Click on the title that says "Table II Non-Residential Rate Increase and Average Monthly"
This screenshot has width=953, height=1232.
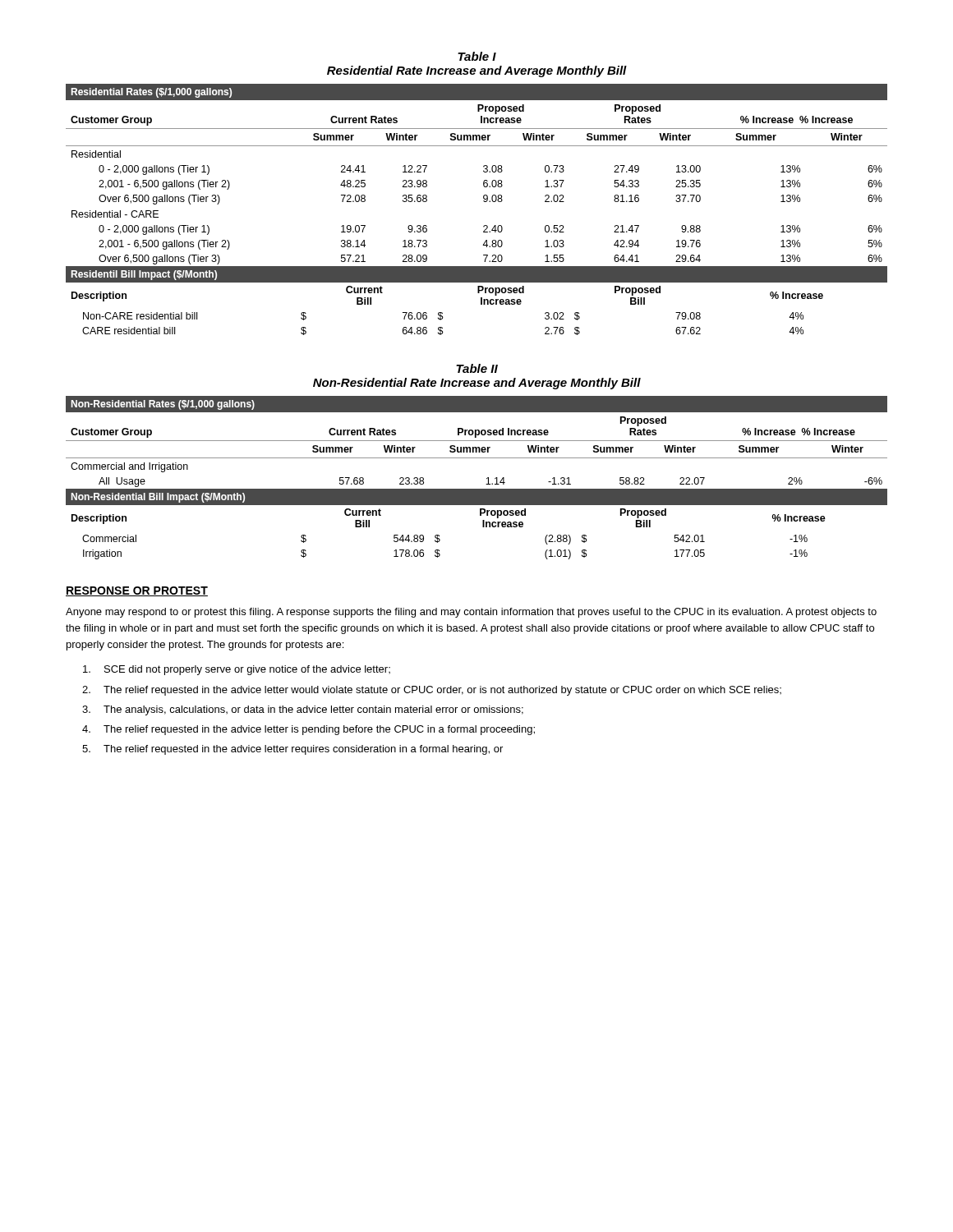tap(476, 375)
